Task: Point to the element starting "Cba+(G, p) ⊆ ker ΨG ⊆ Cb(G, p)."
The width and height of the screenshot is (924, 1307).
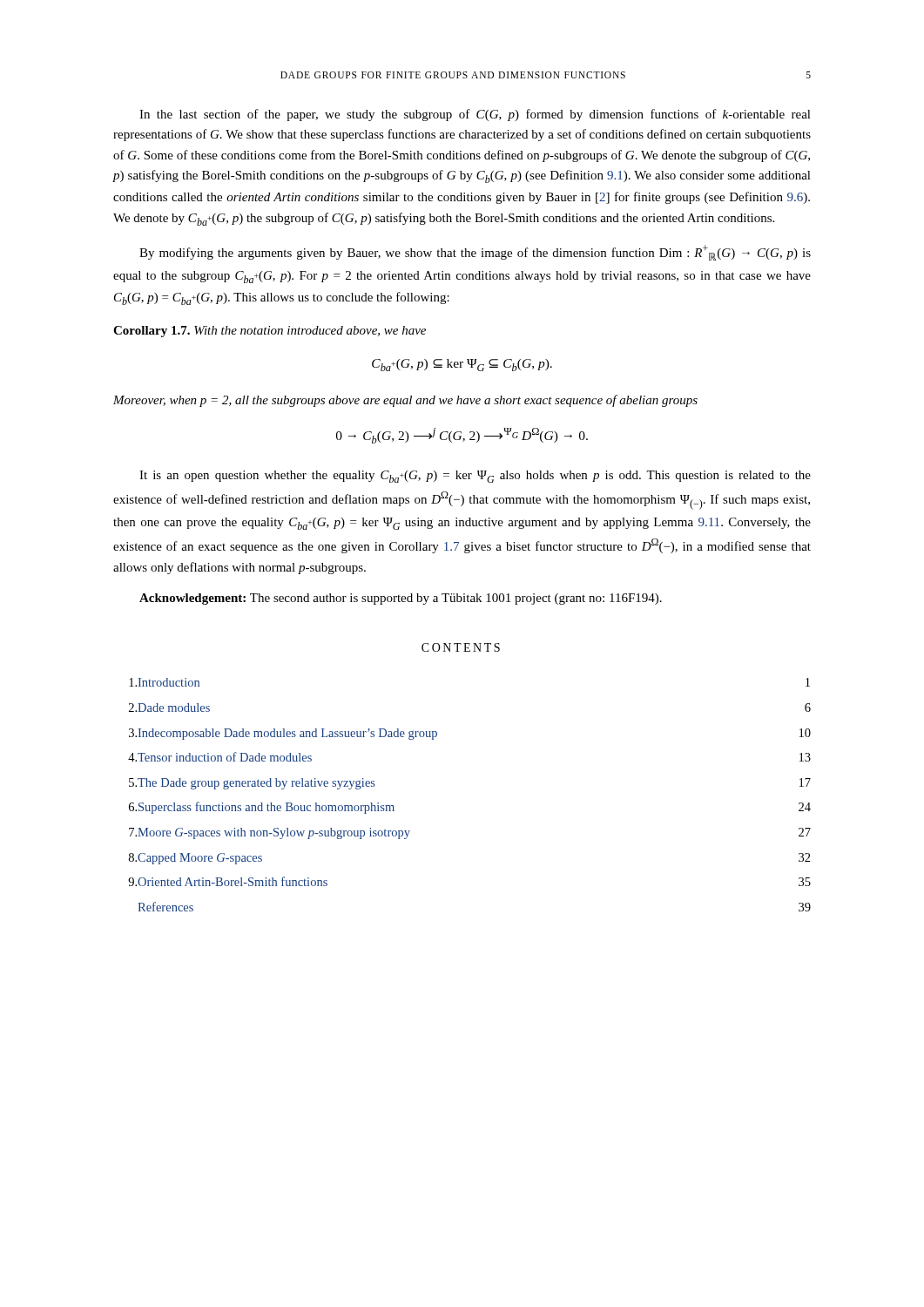Action: [462, 365]
